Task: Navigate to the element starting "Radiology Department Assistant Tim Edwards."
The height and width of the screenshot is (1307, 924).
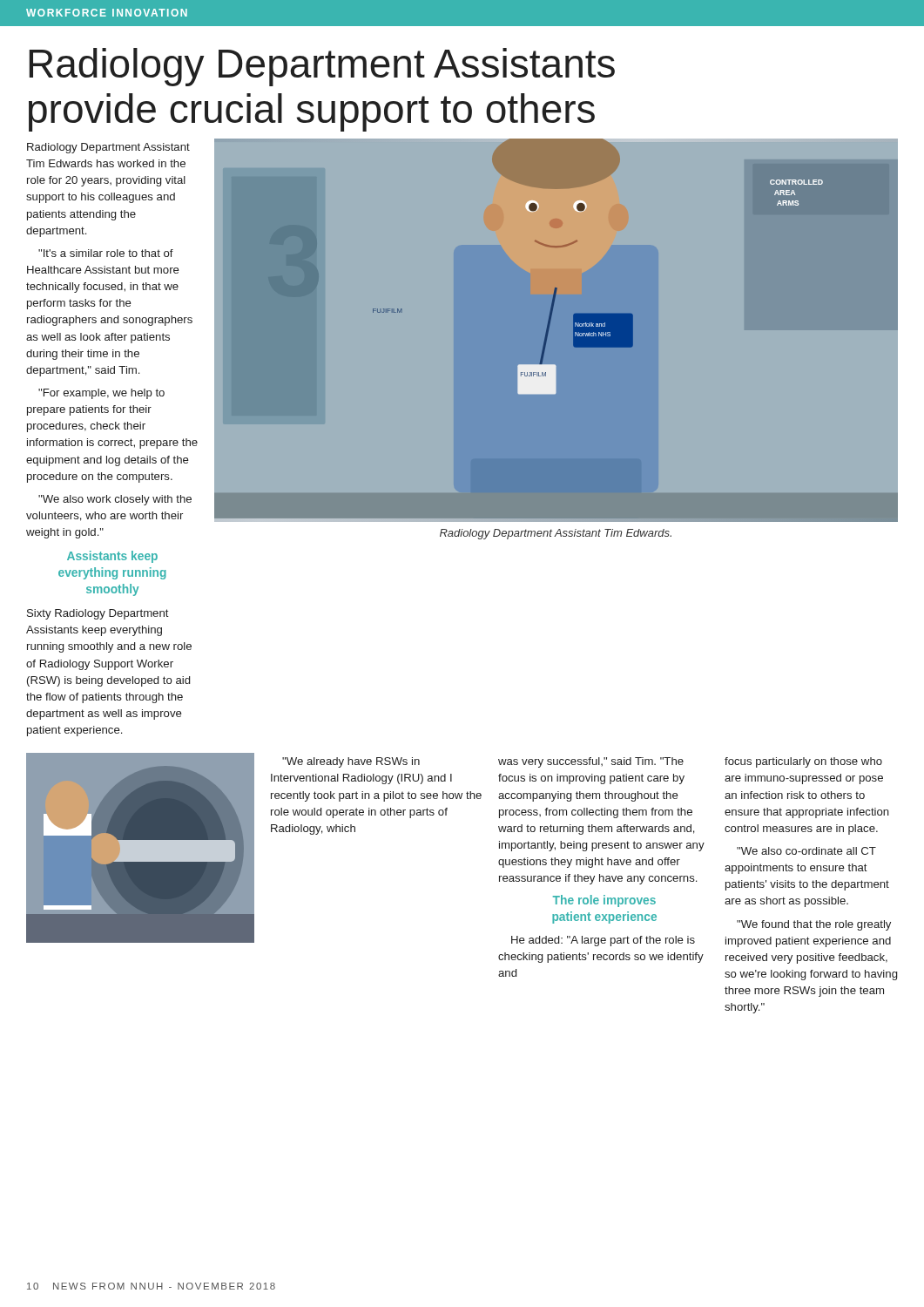Action: [x=556, y=533]
